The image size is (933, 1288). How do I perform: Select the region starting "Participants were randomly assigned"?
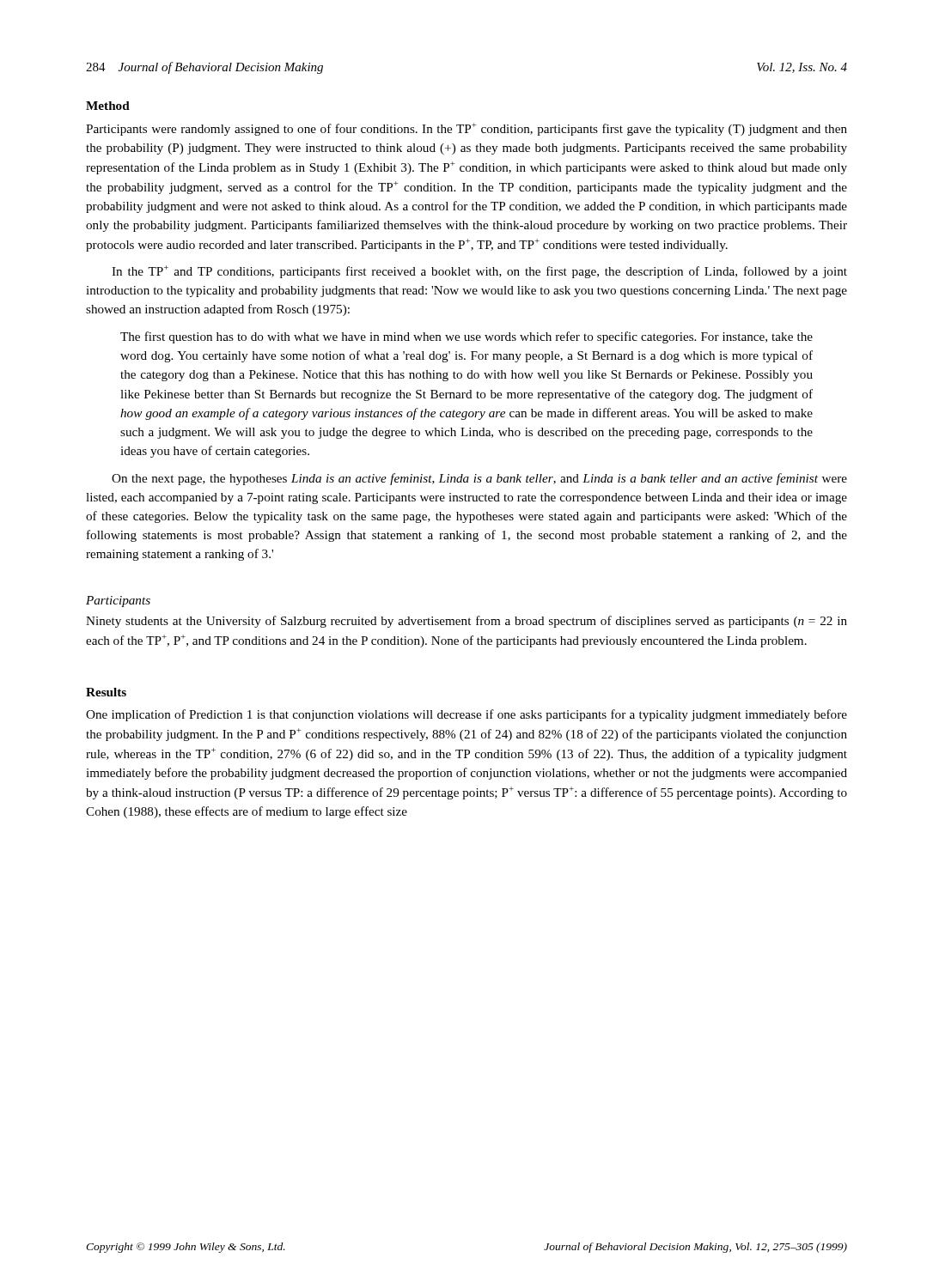[466, 186]
